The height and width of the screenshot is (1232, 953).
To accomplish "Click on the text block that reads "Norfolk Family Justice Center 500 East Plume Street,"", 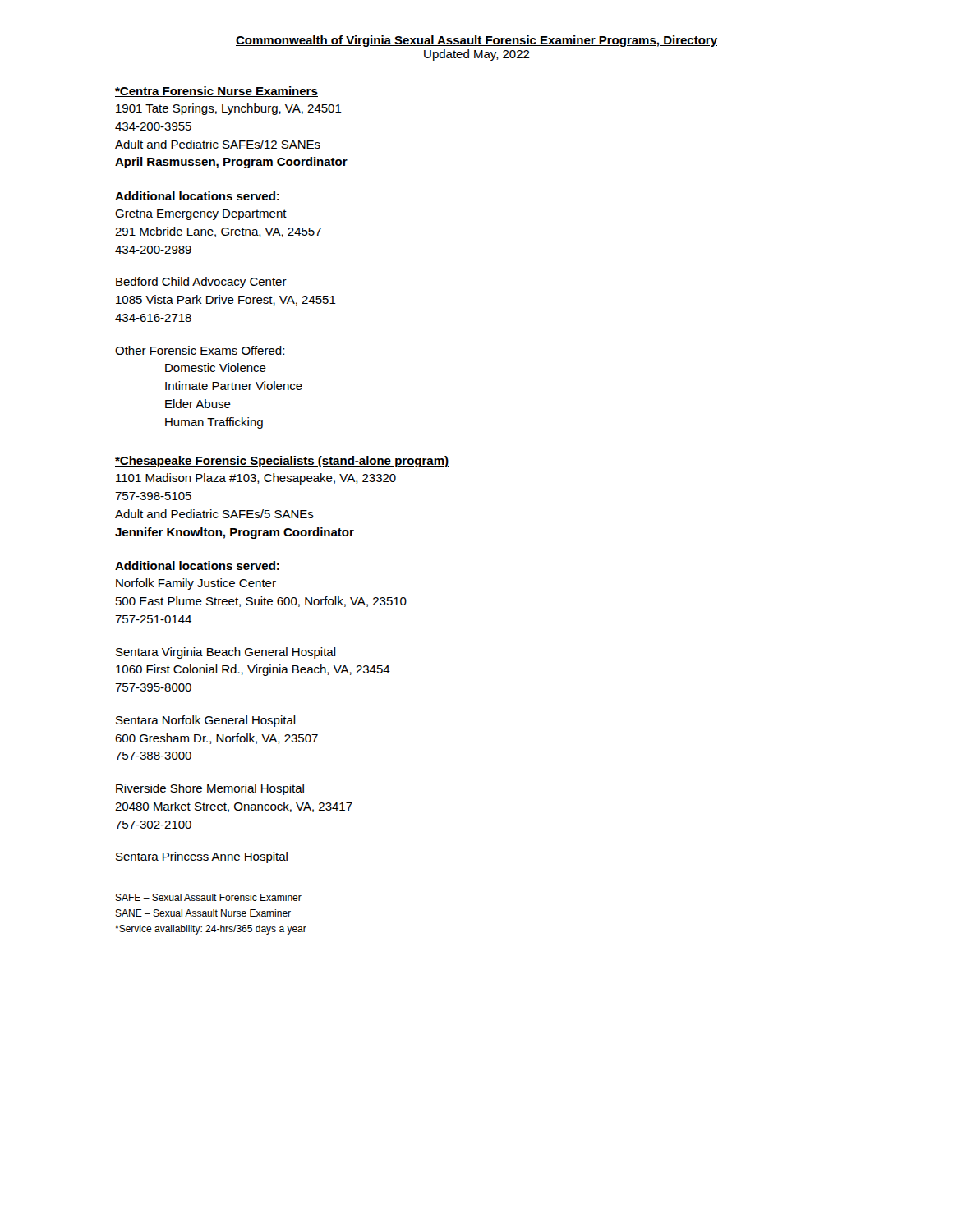I will [261, 601].
